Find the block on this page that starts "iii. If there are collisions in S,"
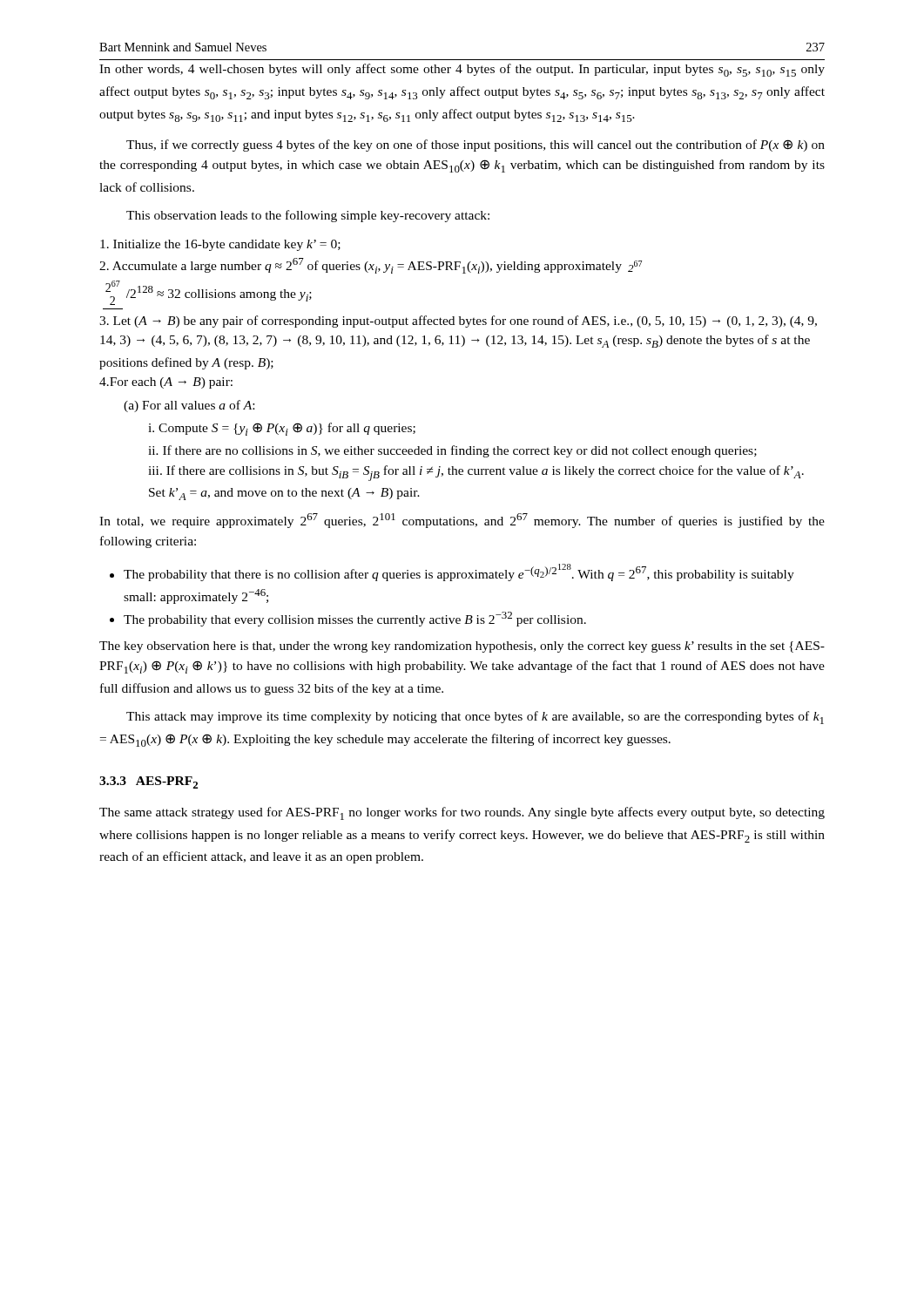924x1307 pixels. [x=486, y=483]
